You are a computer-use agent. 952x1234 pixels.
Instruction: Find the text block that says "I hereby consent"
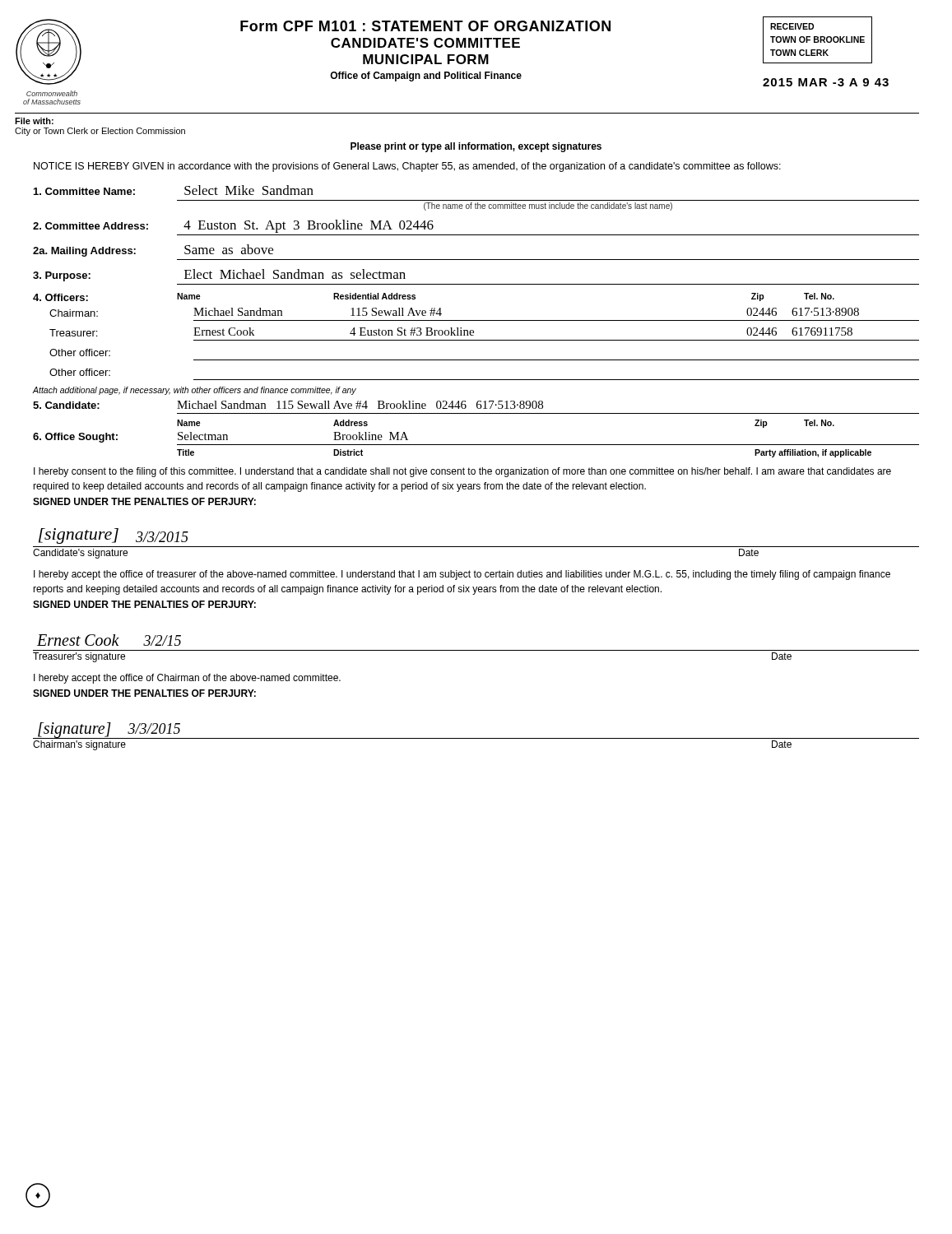(462, 487)
